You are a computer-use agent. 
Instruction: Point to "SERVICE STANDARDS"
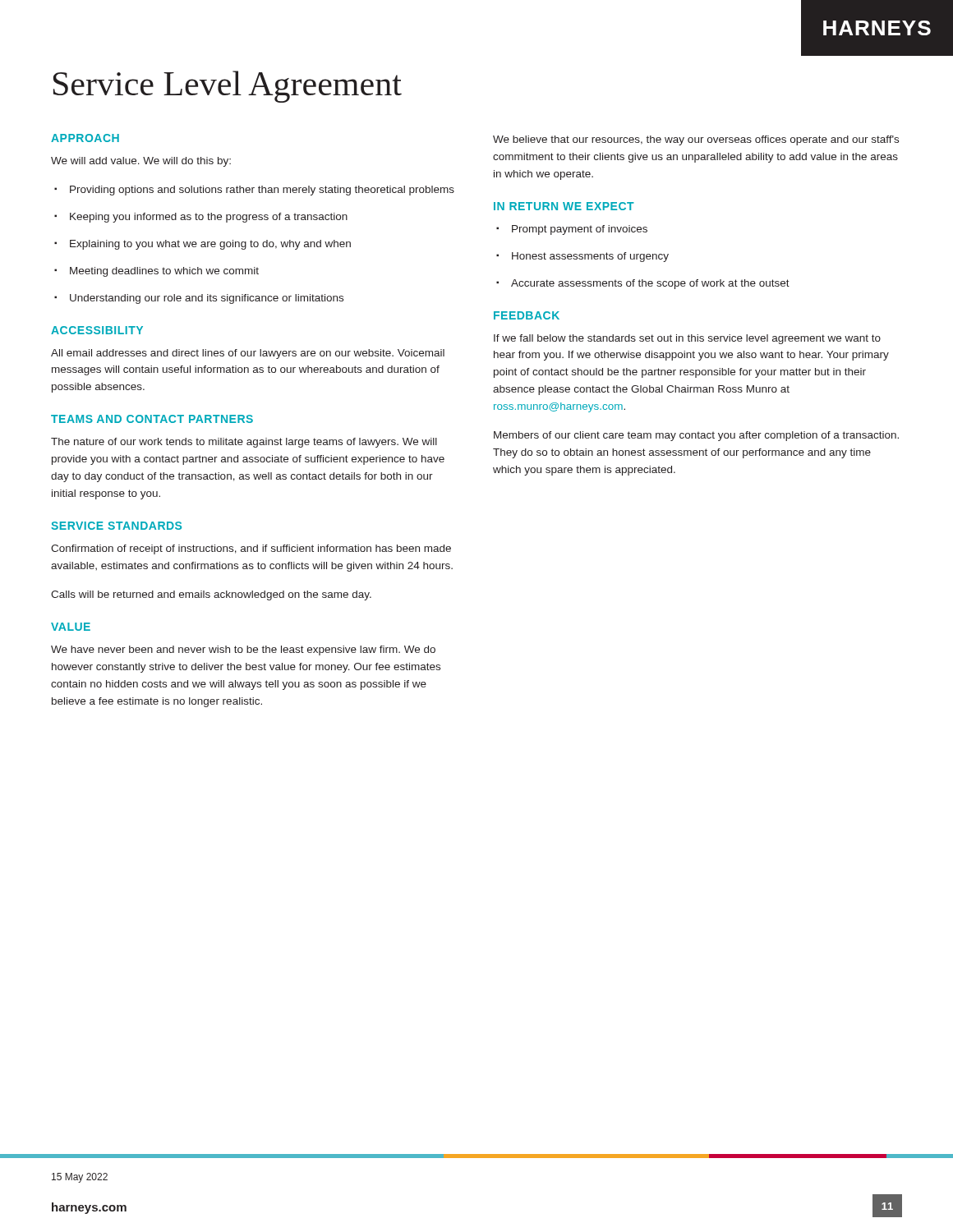point(117,526)
